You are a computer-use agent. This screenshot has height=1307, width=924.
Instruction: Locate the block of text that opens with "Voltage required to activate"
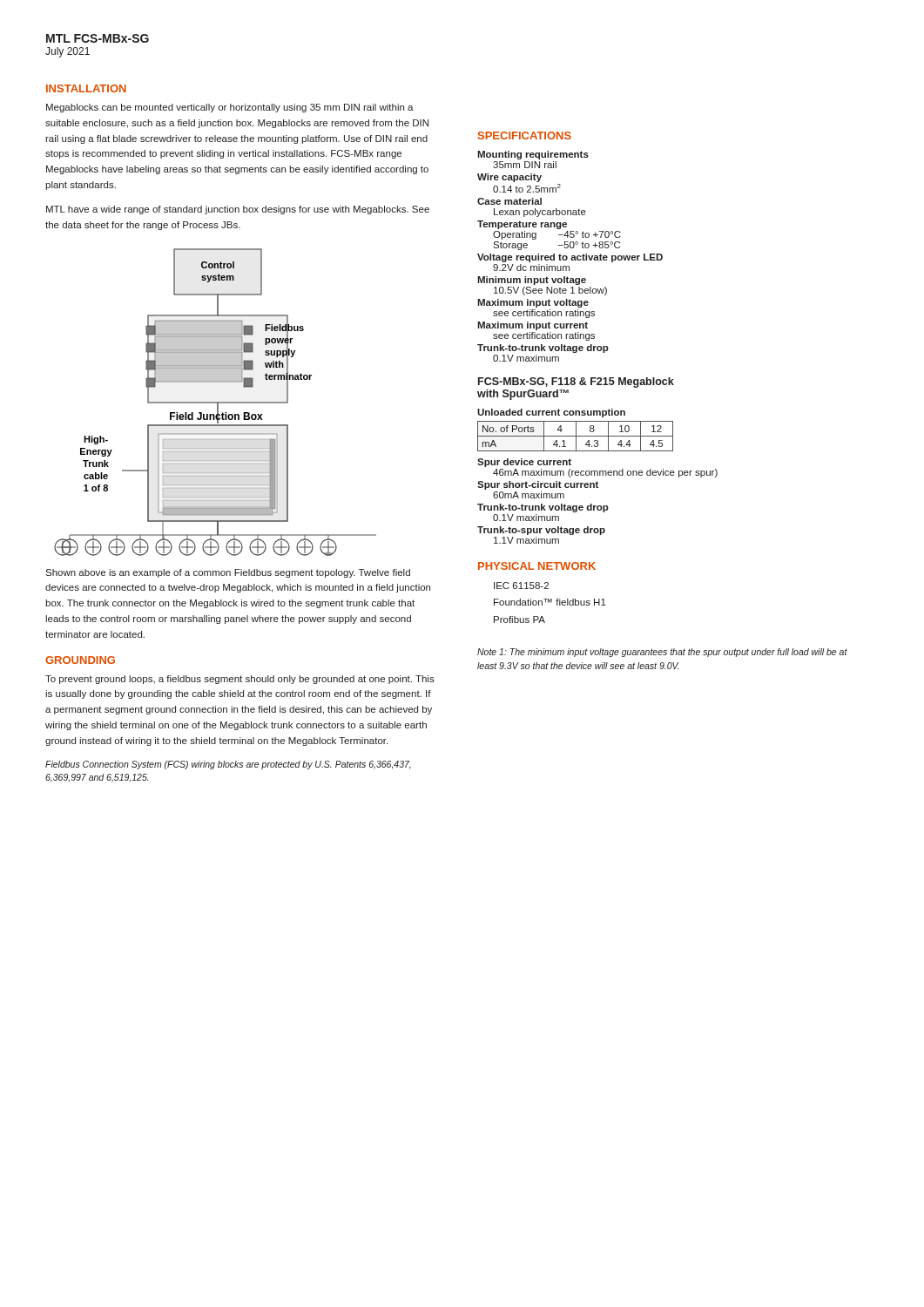pyautogui.click(x=570, y=258)
